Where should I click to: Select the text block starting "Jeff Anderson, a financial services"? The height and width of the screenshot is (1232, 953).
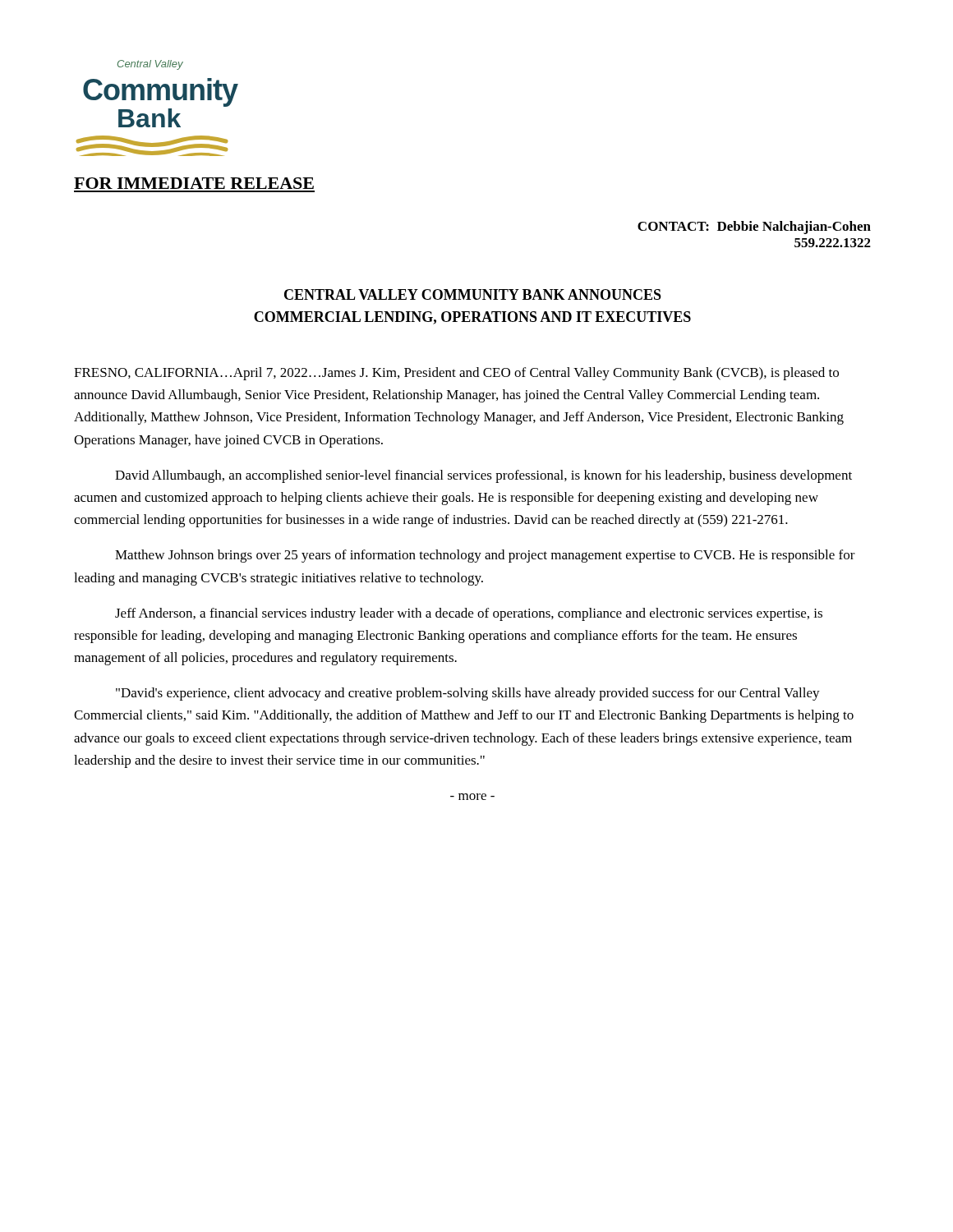pos(448,635)
